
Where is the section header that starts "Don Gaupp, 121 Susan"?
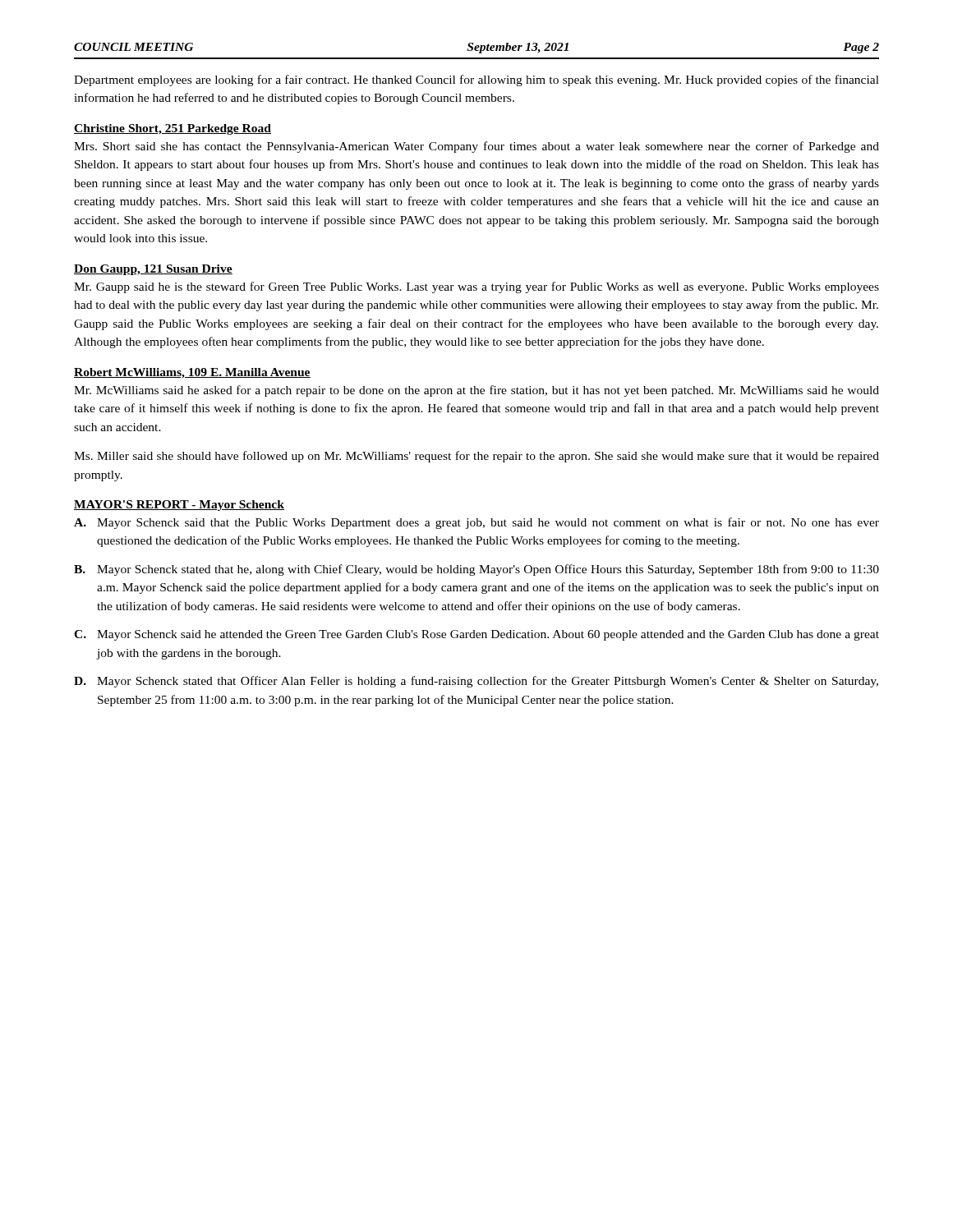point(153,268)
